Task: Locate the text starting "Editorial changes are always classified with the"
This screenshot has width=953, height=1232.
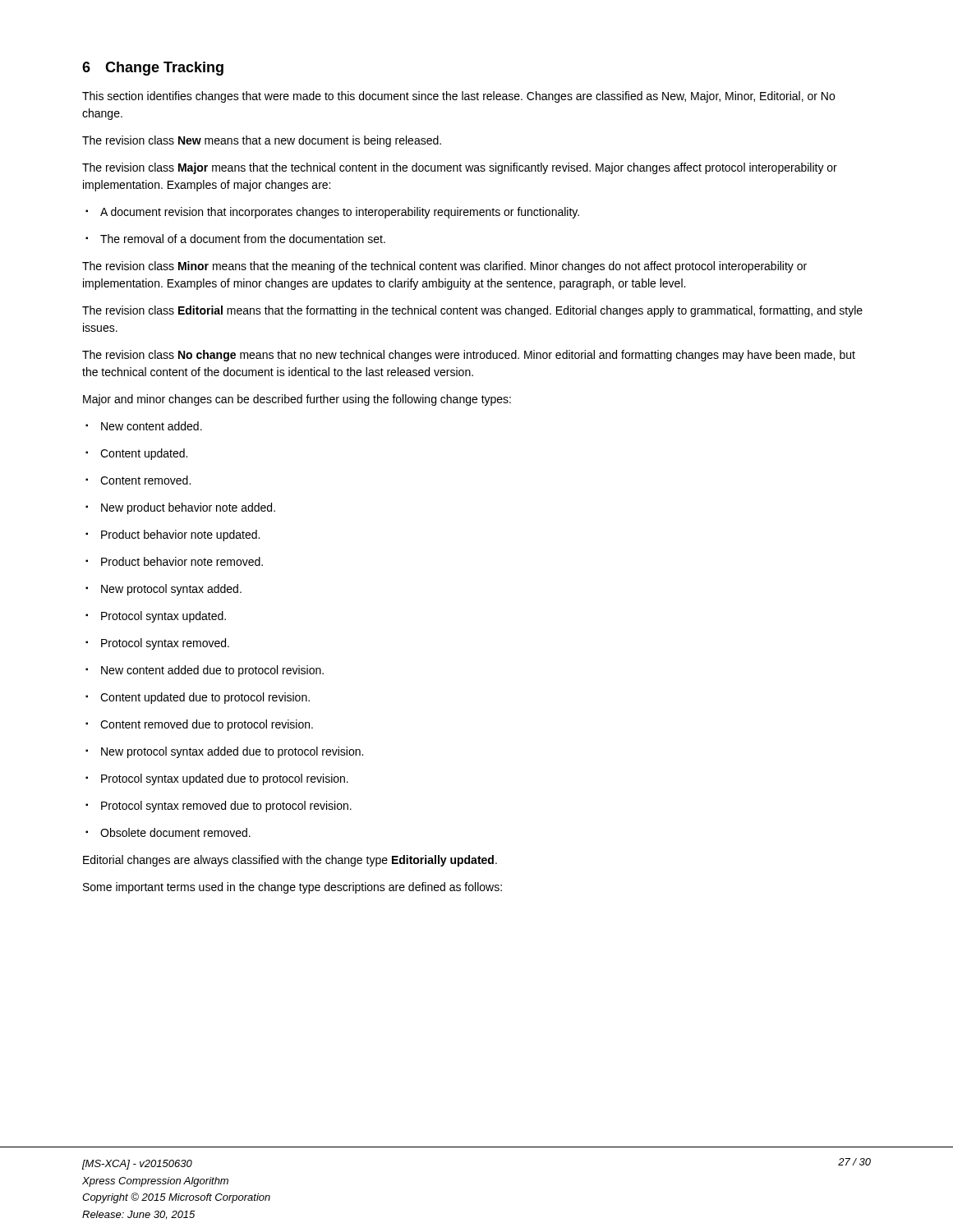Action: point(476,860)
